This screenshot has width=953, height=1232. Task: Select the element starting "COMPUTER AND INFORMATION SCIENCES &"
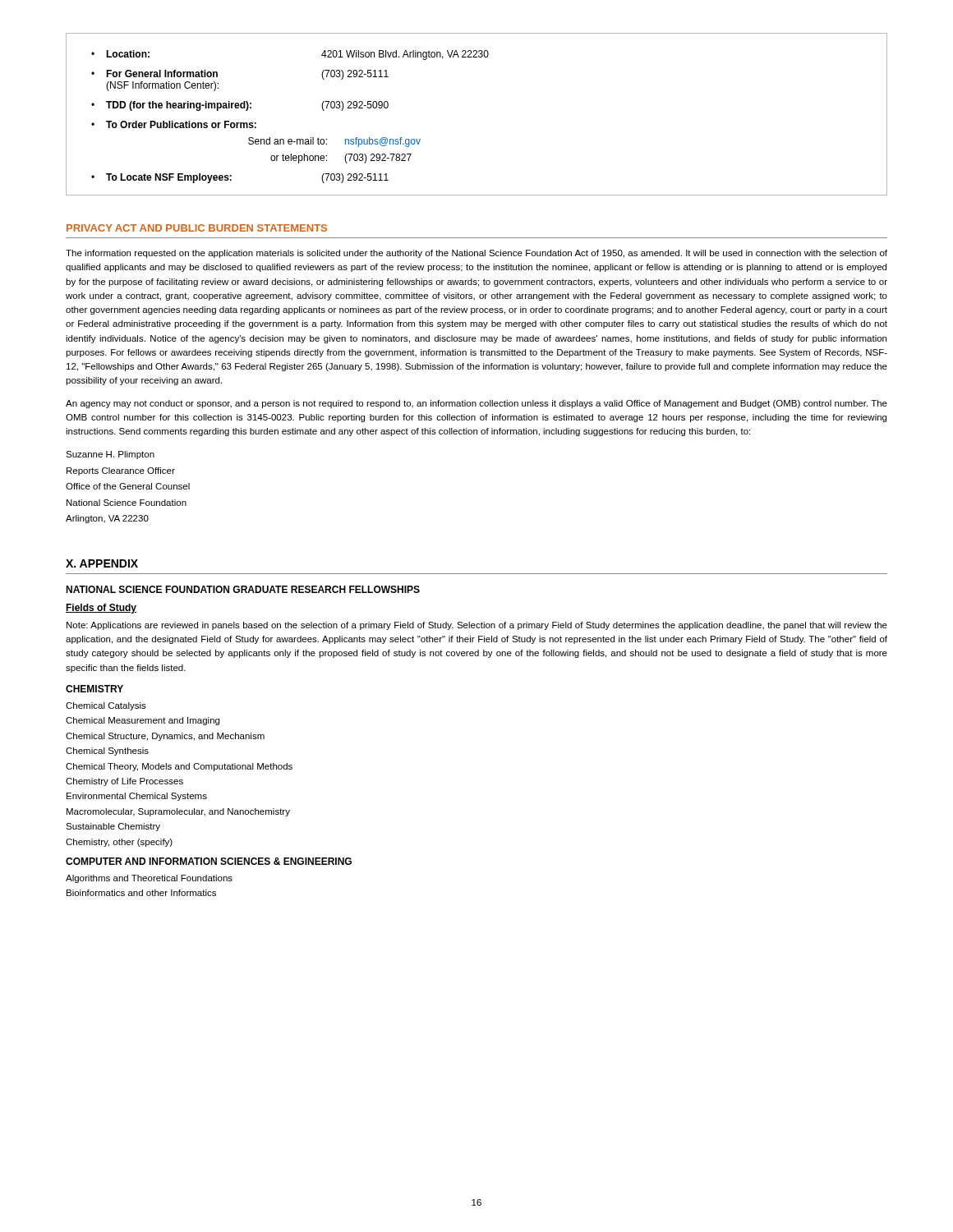(209, 861)
